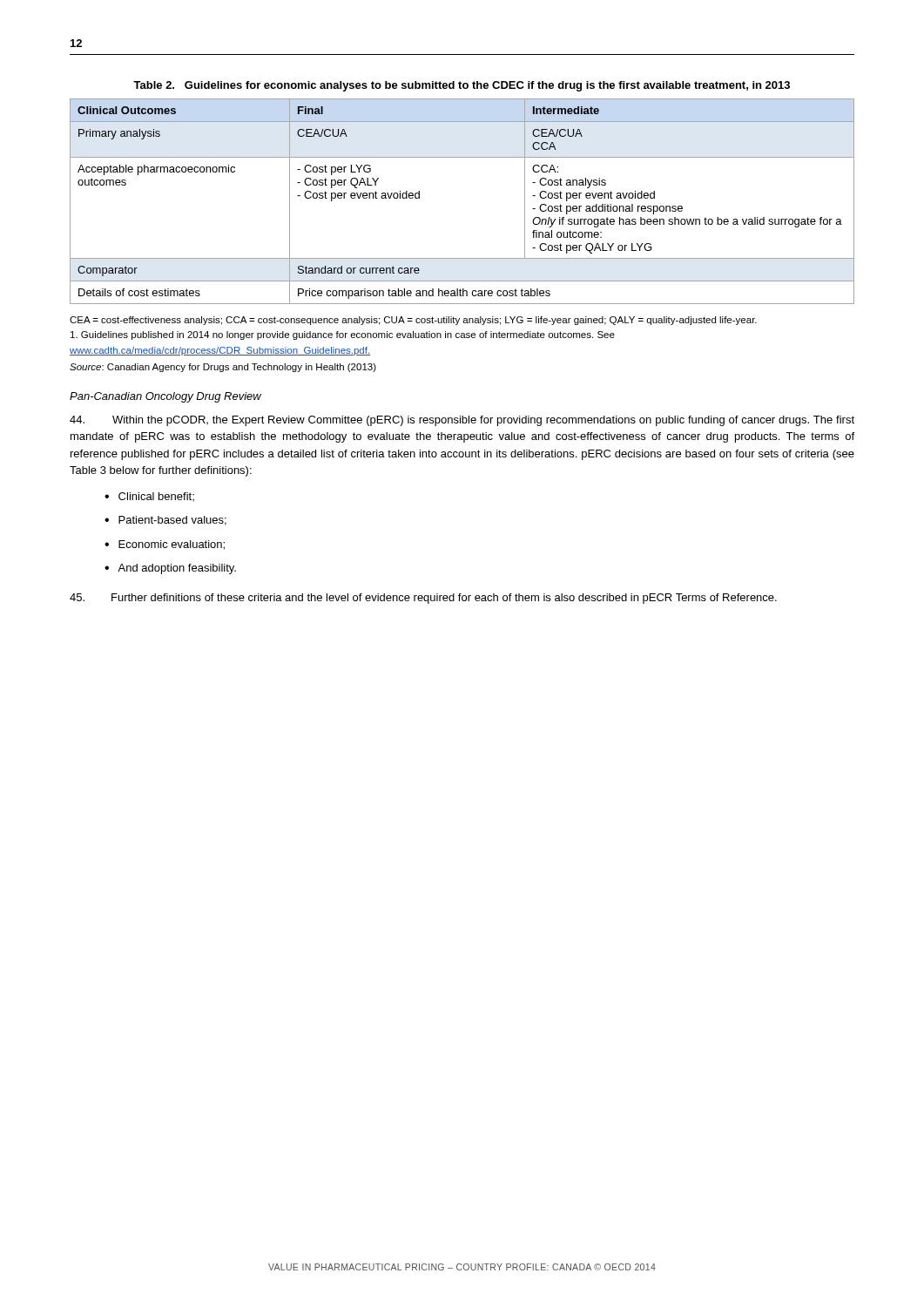Click the section header

click(x=165, y=396)
